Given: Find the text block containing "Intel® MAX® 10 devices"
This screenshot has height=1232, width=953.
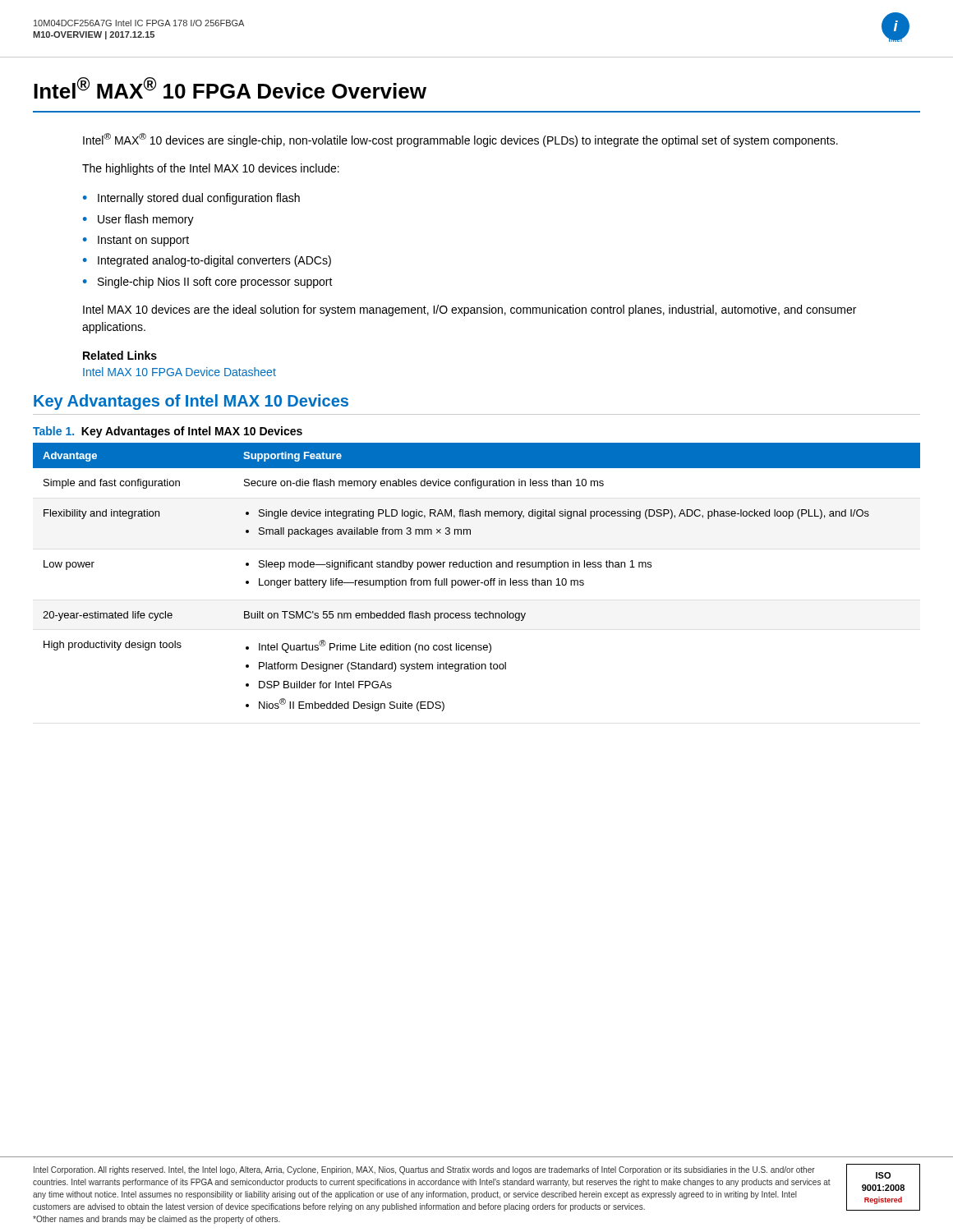Looking at the screenshot, I should coord(460,138).
